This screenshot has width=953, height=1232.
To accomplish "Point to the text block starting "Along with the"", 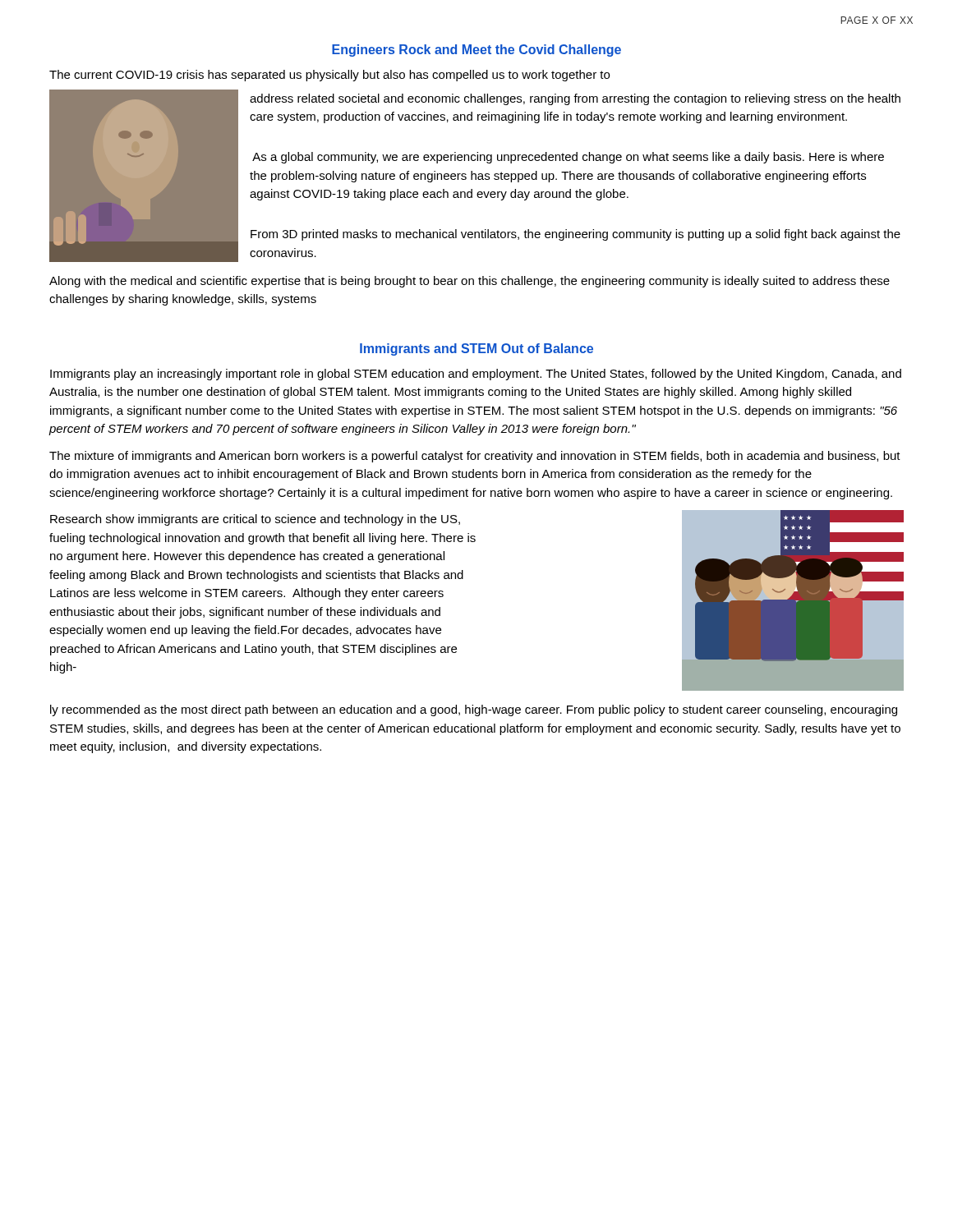I will coord(470,289).
